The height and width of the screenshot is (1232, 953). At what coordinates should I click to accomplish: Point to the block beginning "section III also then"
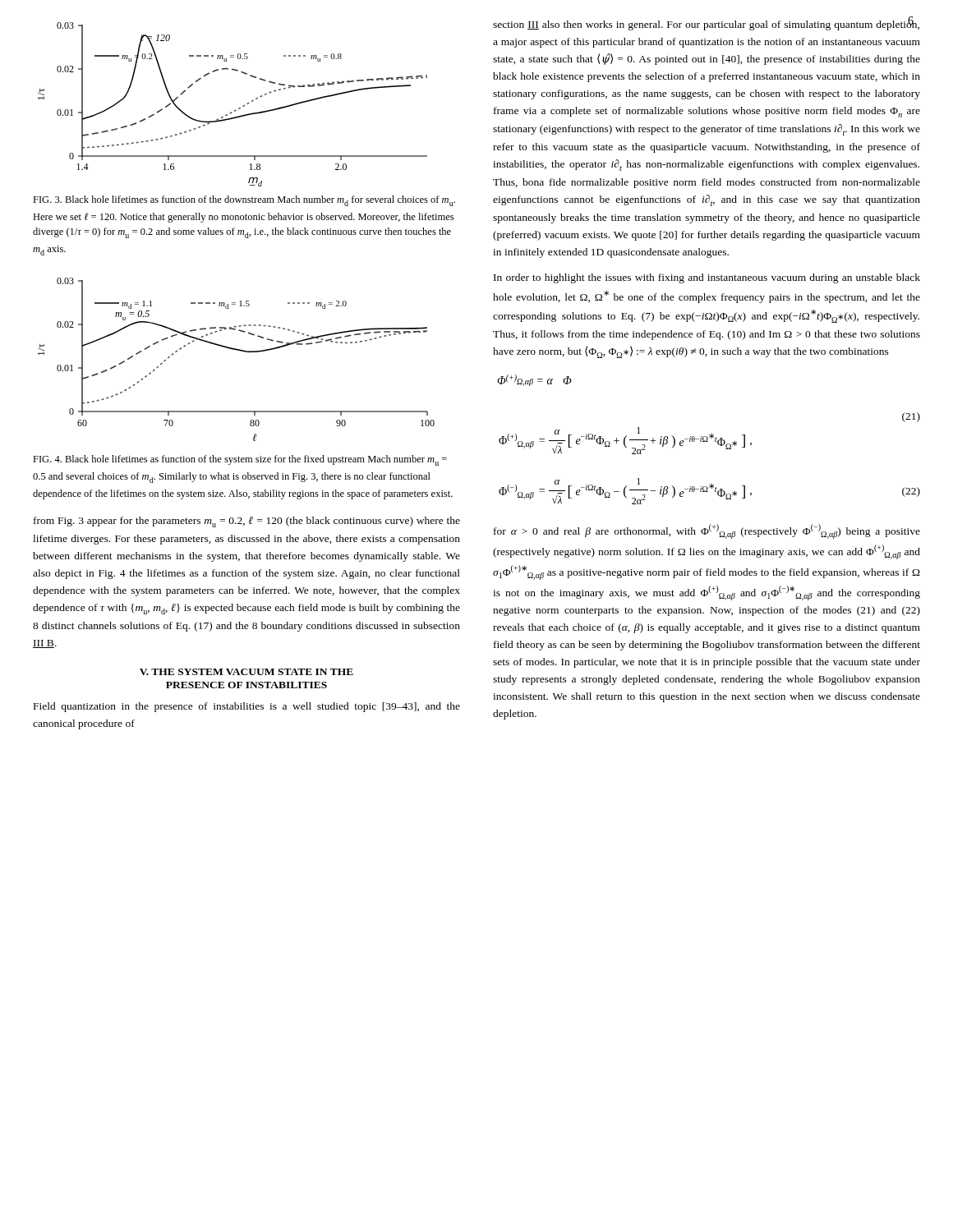(707, 138)
